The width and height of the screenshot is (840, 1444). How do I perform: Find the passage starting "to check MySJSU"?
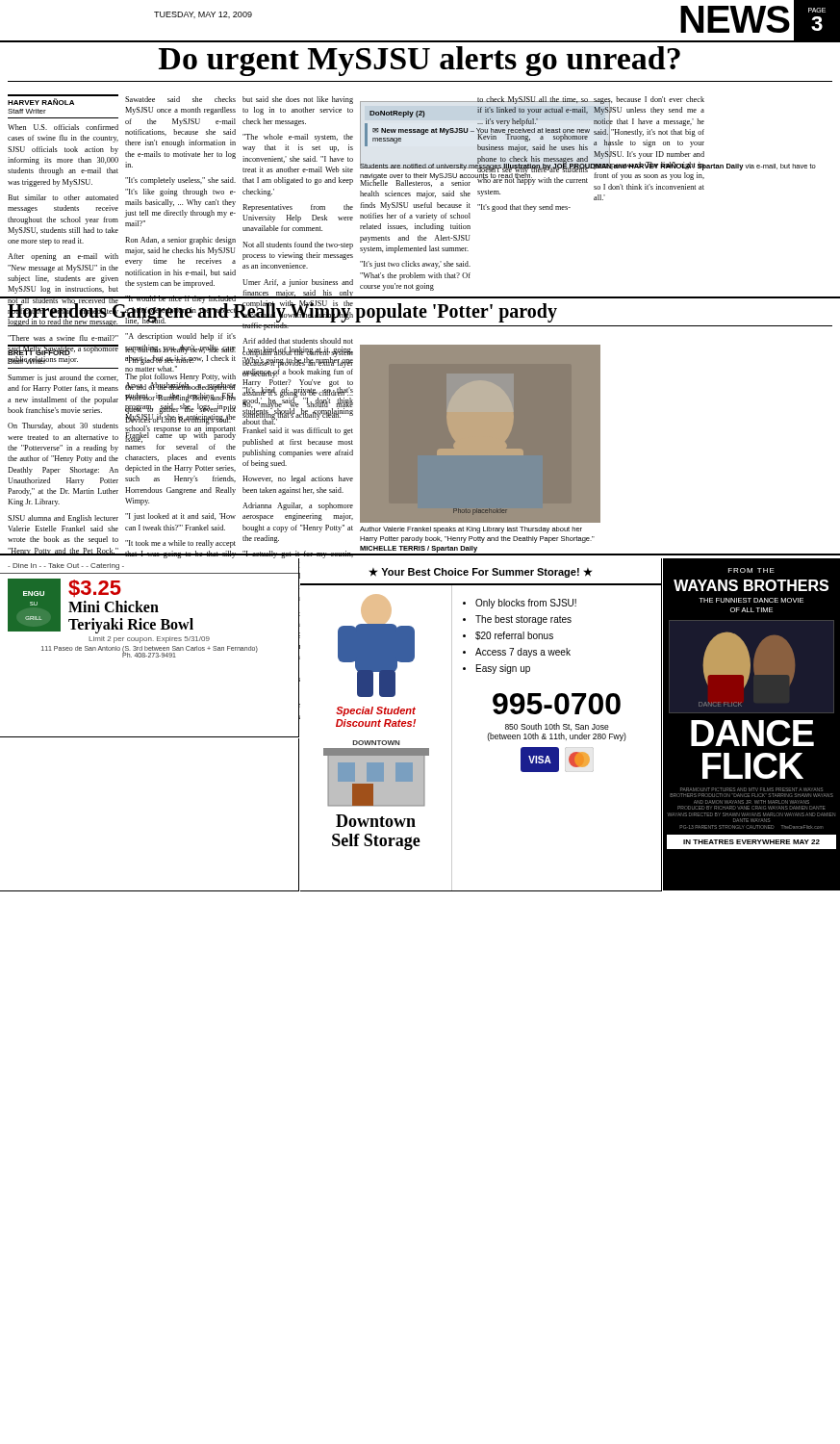pyautogui.click(x=533, y=154)
